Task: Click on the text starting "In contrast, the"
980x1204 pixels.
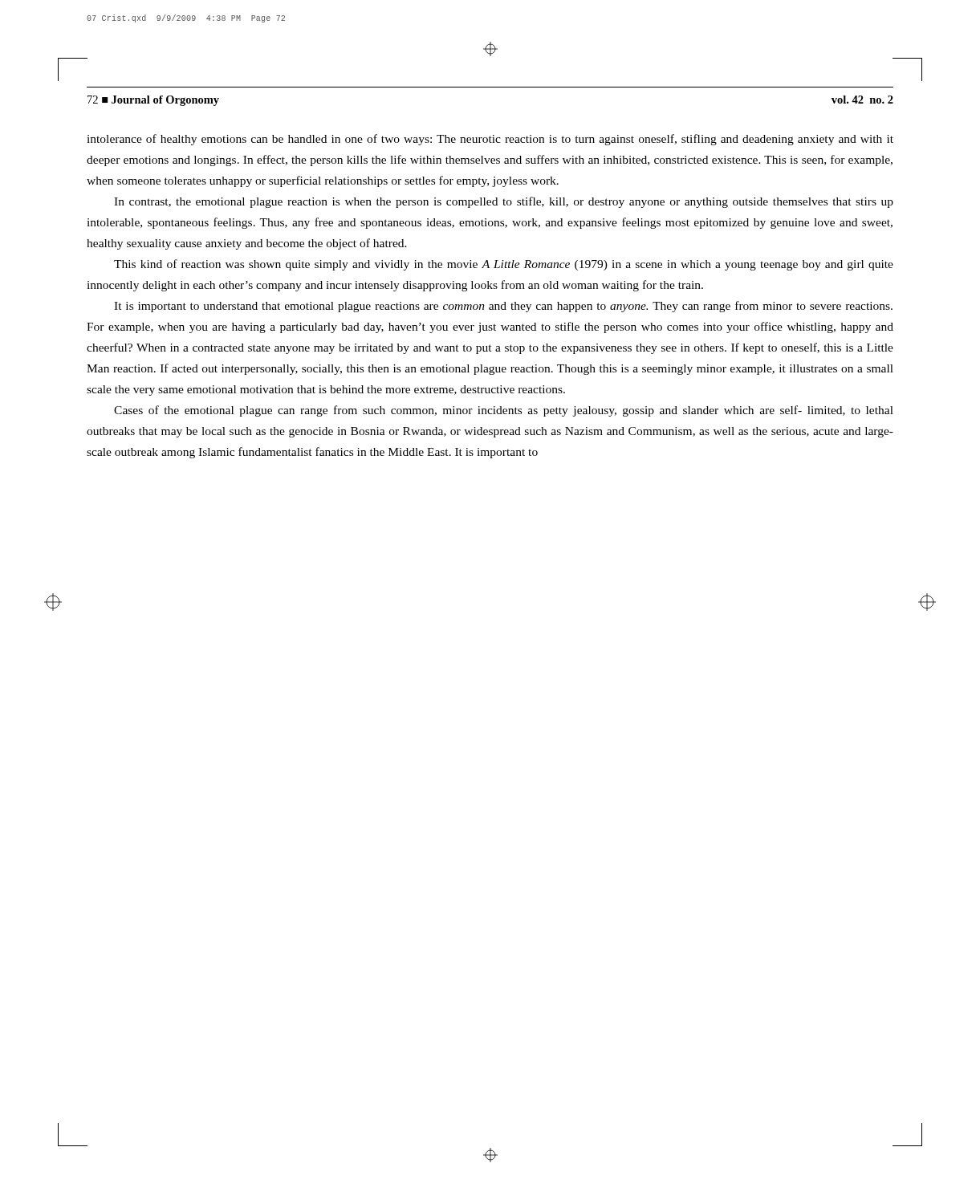Action: 490,222
